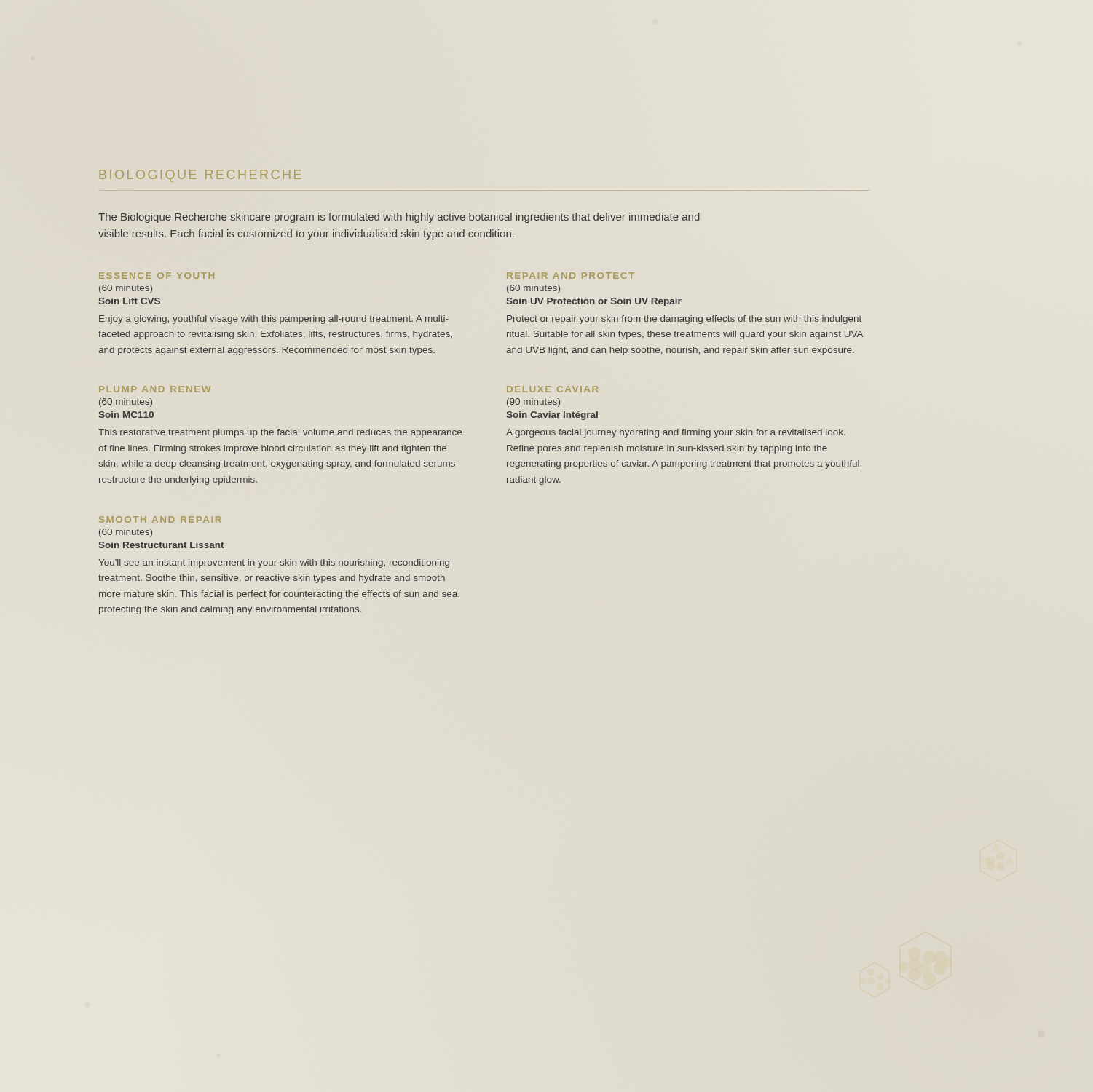Find the section header that reads "REPAIR AND PROTECT"
The image size is (1093, 1092).
tap(571, 275)
